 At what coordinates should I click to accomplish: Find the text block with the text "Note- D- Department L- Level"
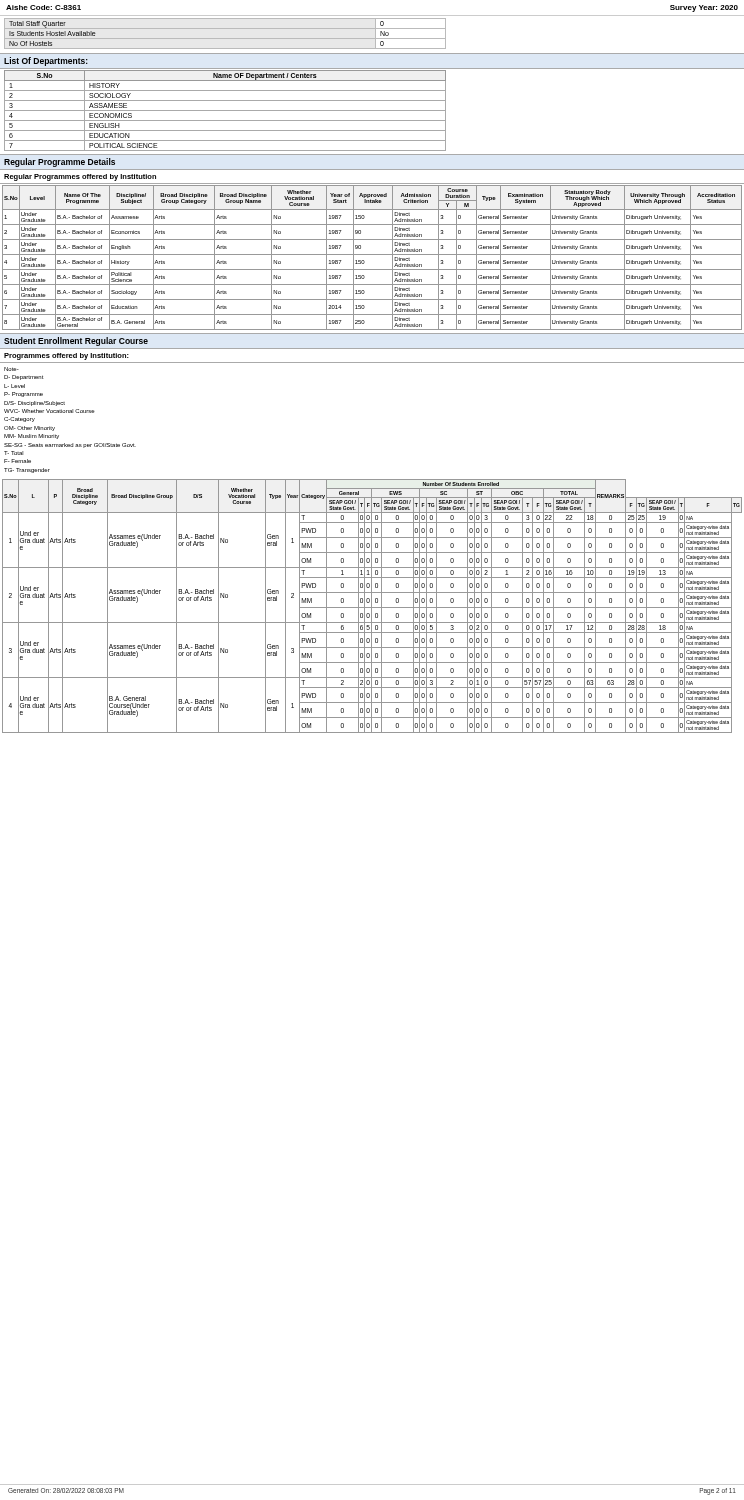point(12,369)
